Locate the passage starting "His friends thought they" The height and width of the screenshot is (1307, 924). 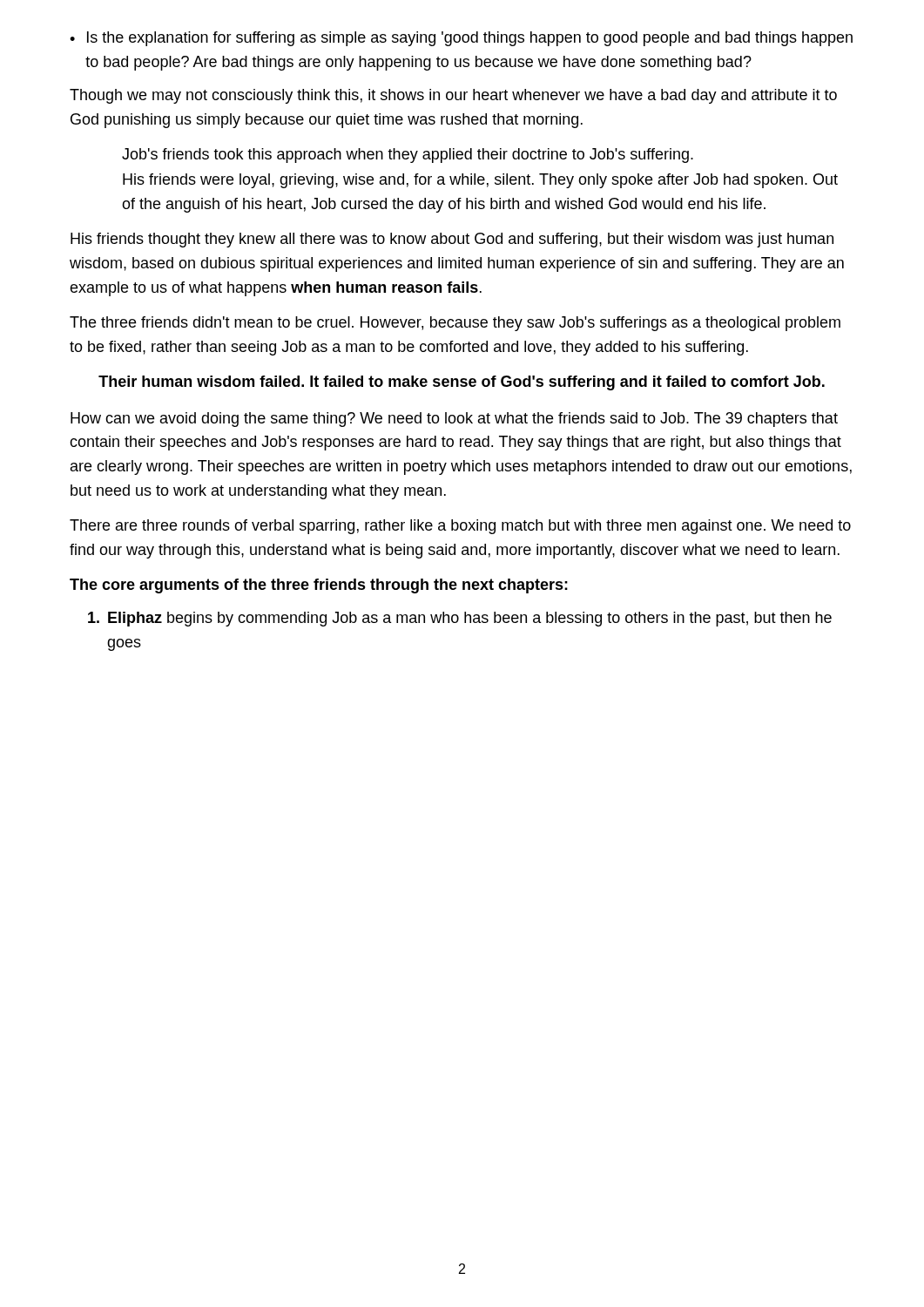coord(457,263)
